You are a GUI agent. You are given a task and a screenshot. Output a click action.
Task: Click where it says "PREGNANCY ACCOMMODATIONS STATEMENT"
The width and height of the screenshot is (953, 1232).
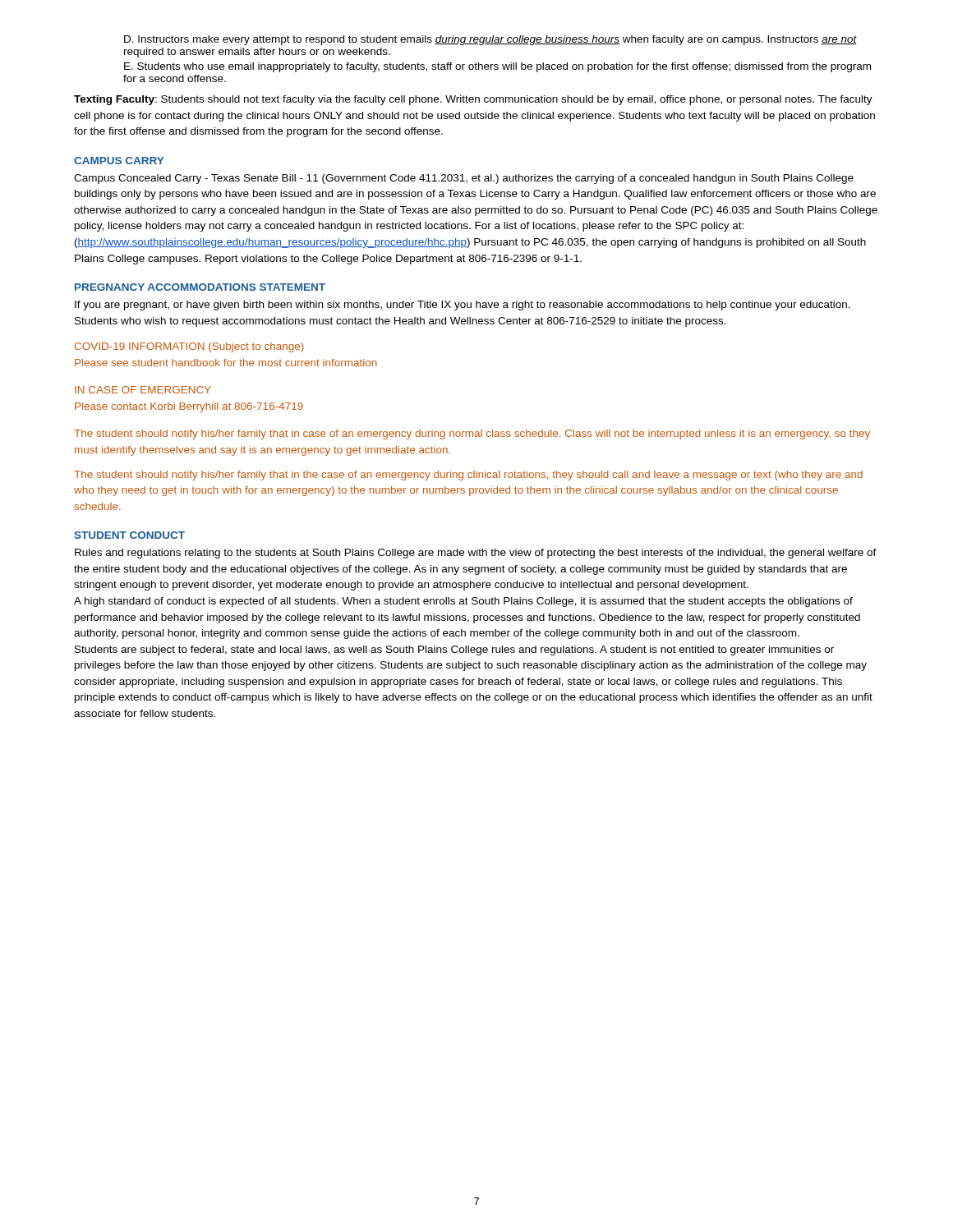(200, 287)
